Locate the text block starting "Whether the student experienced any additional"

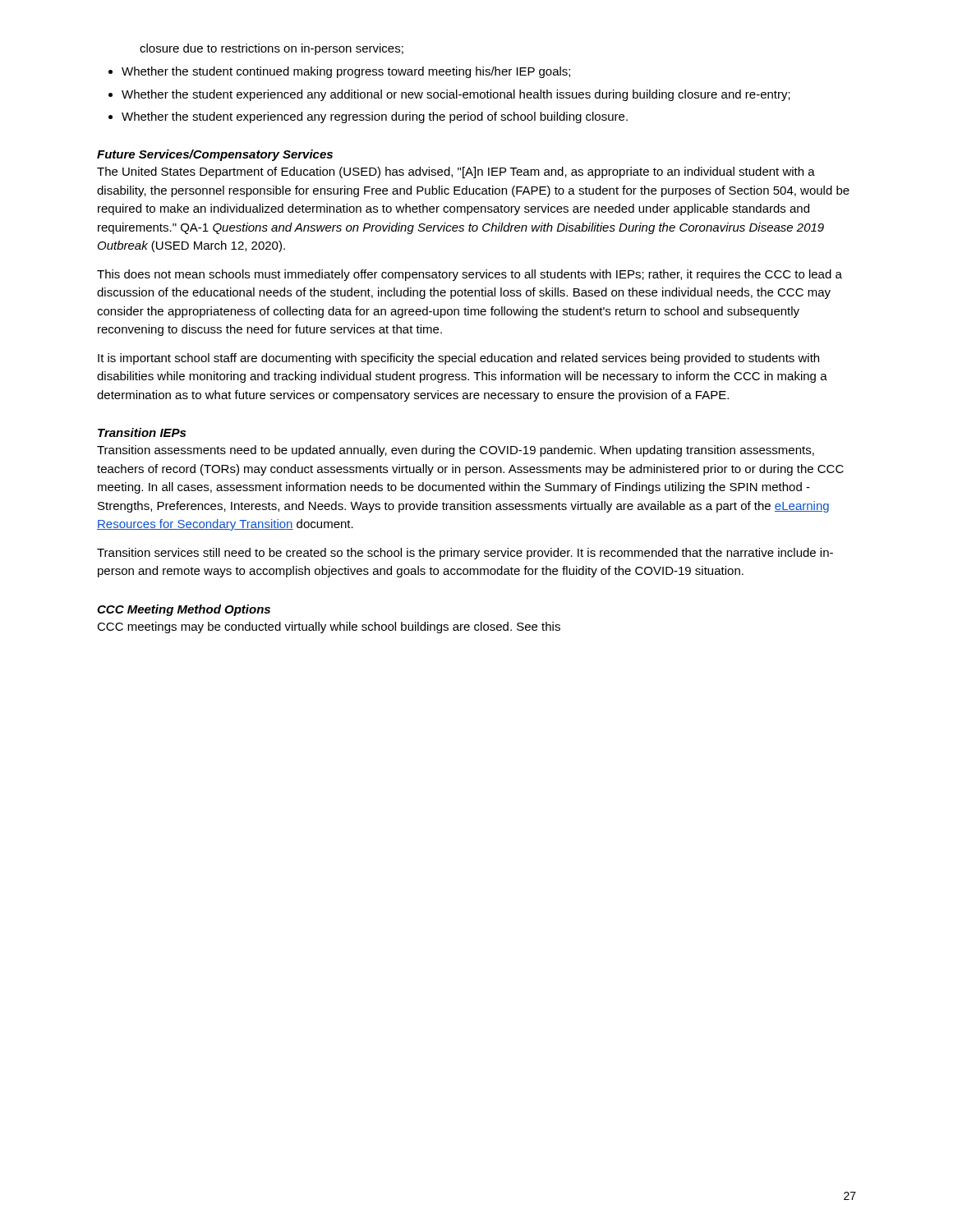[489, 94]
